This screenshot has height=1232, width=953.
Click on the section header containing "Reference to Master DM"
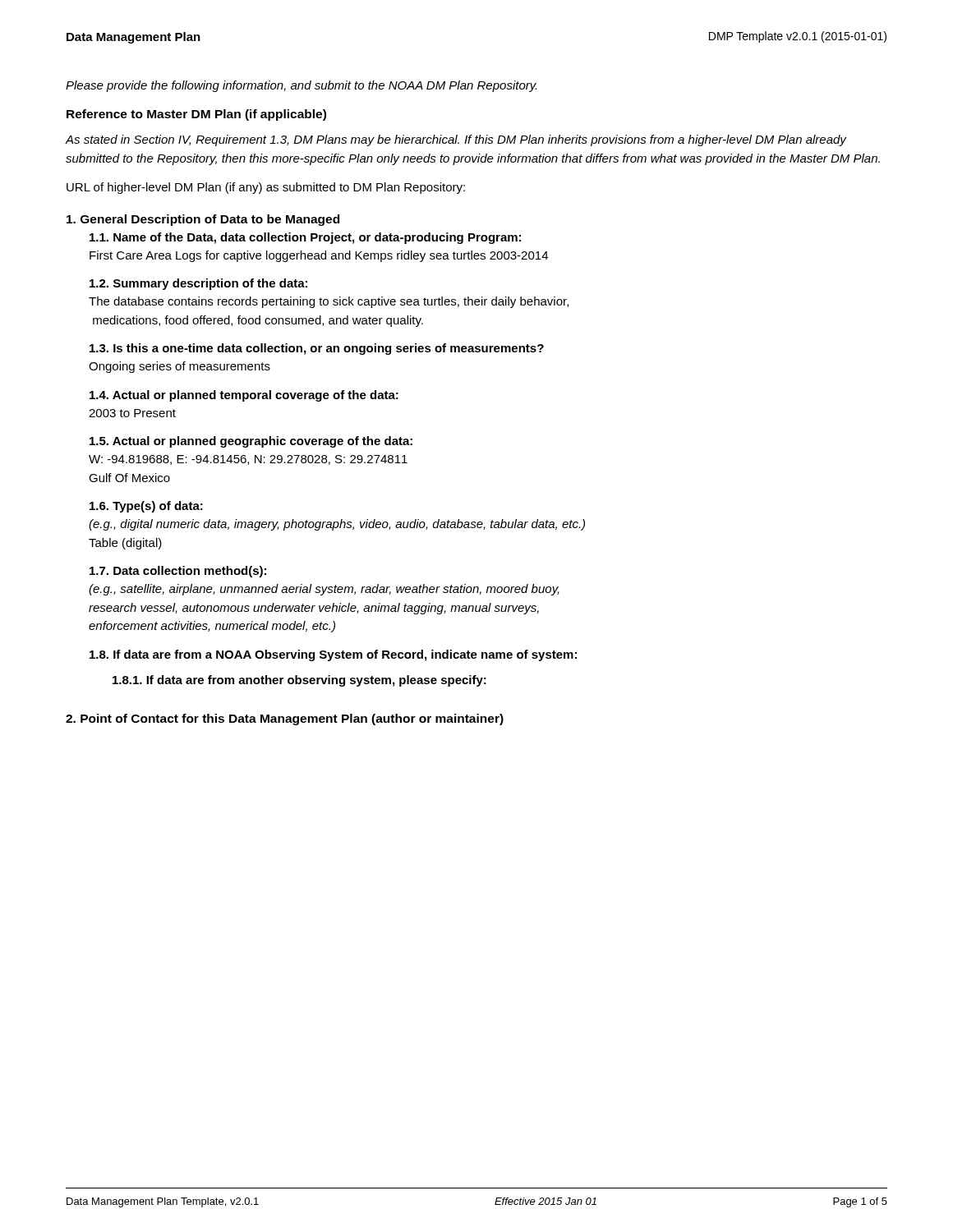196,114
